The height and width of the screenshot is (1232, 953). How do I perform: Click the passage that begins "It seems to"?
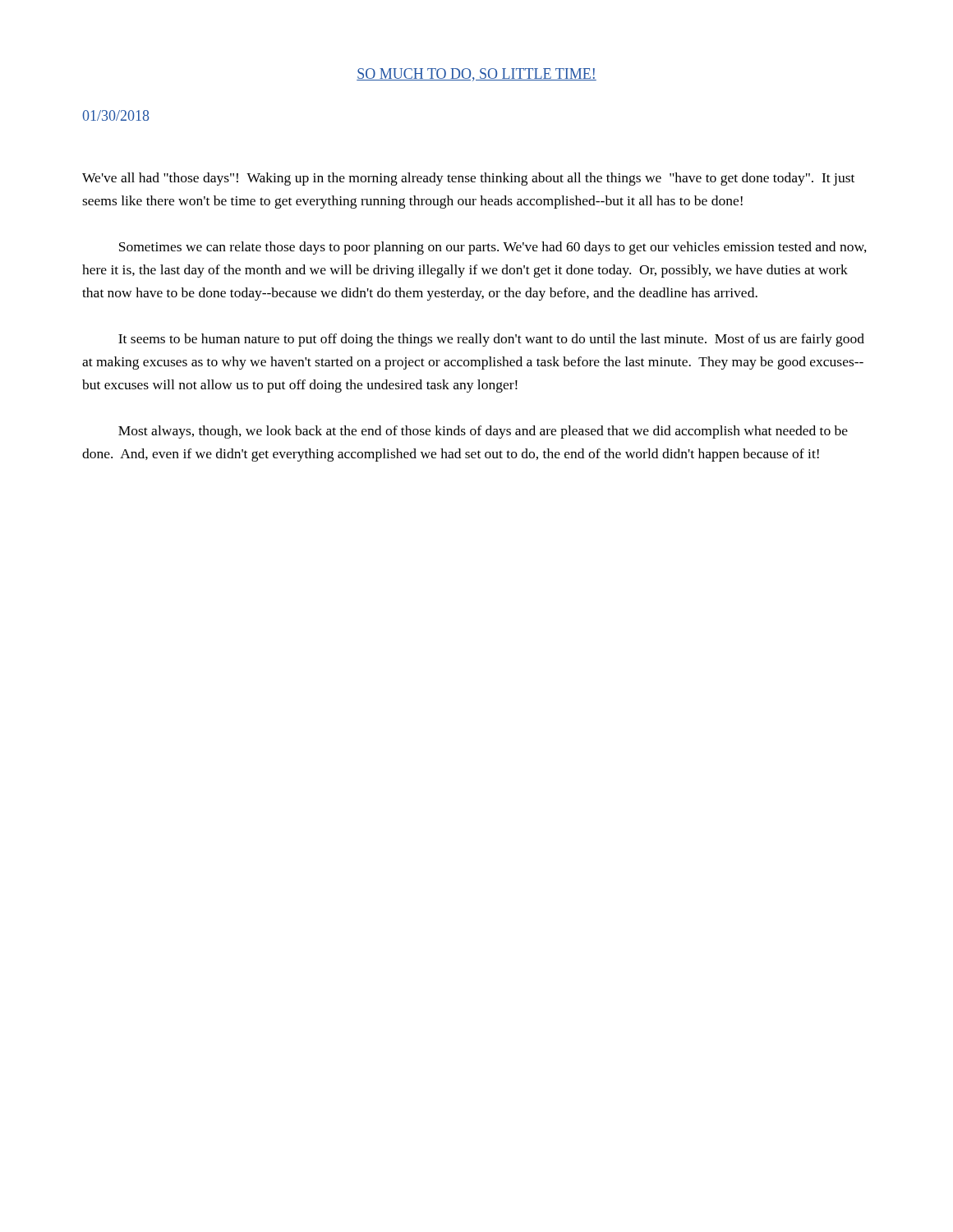coord(473,361)
